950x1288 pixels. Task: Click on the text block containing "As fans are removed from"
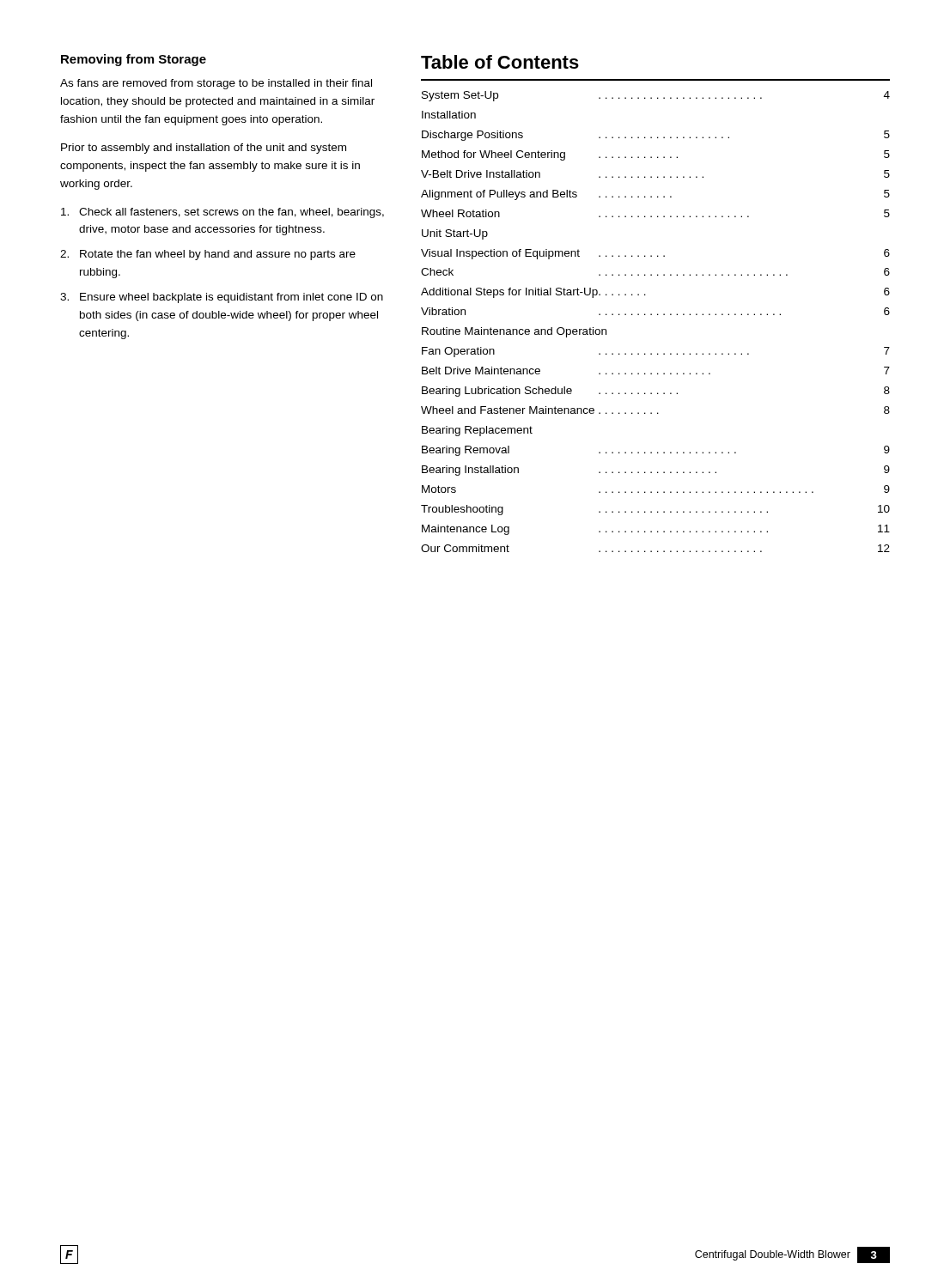(217, 101)
